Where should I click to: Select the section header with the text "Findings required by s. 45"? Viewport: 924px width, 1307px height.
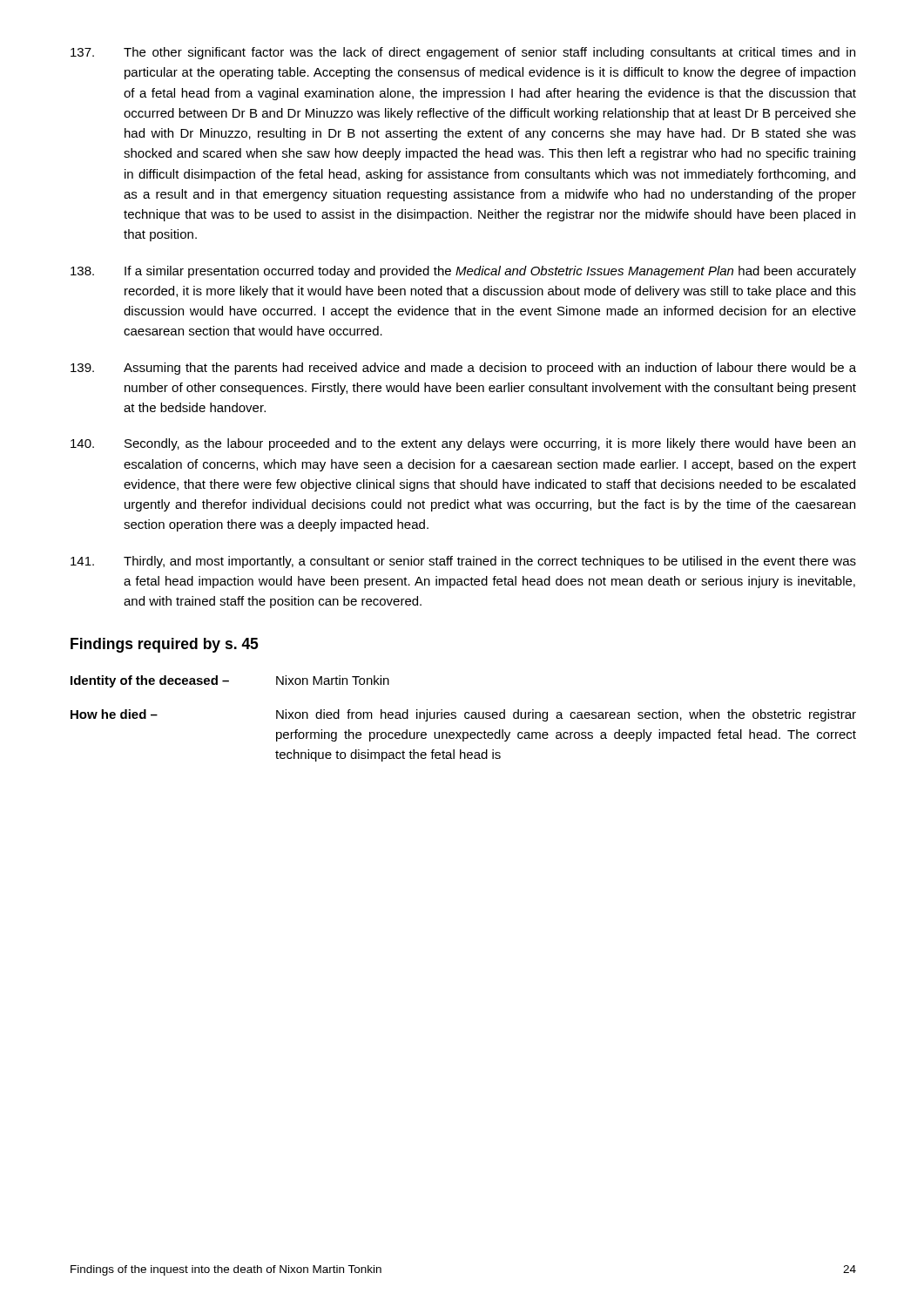(x=164, y=644)
